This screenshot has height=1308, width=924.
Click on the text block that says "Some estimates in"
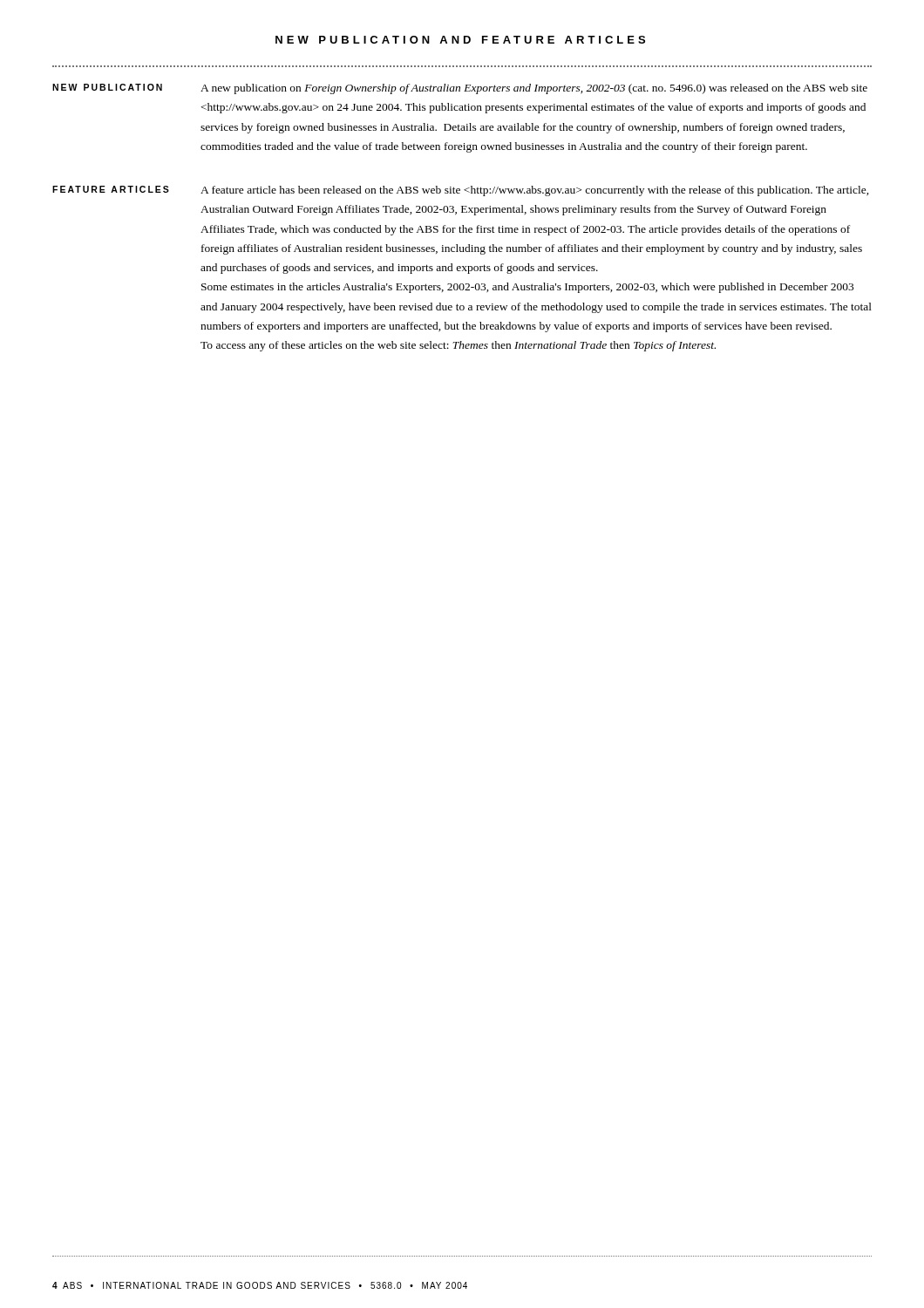click(x=536, y=307)
